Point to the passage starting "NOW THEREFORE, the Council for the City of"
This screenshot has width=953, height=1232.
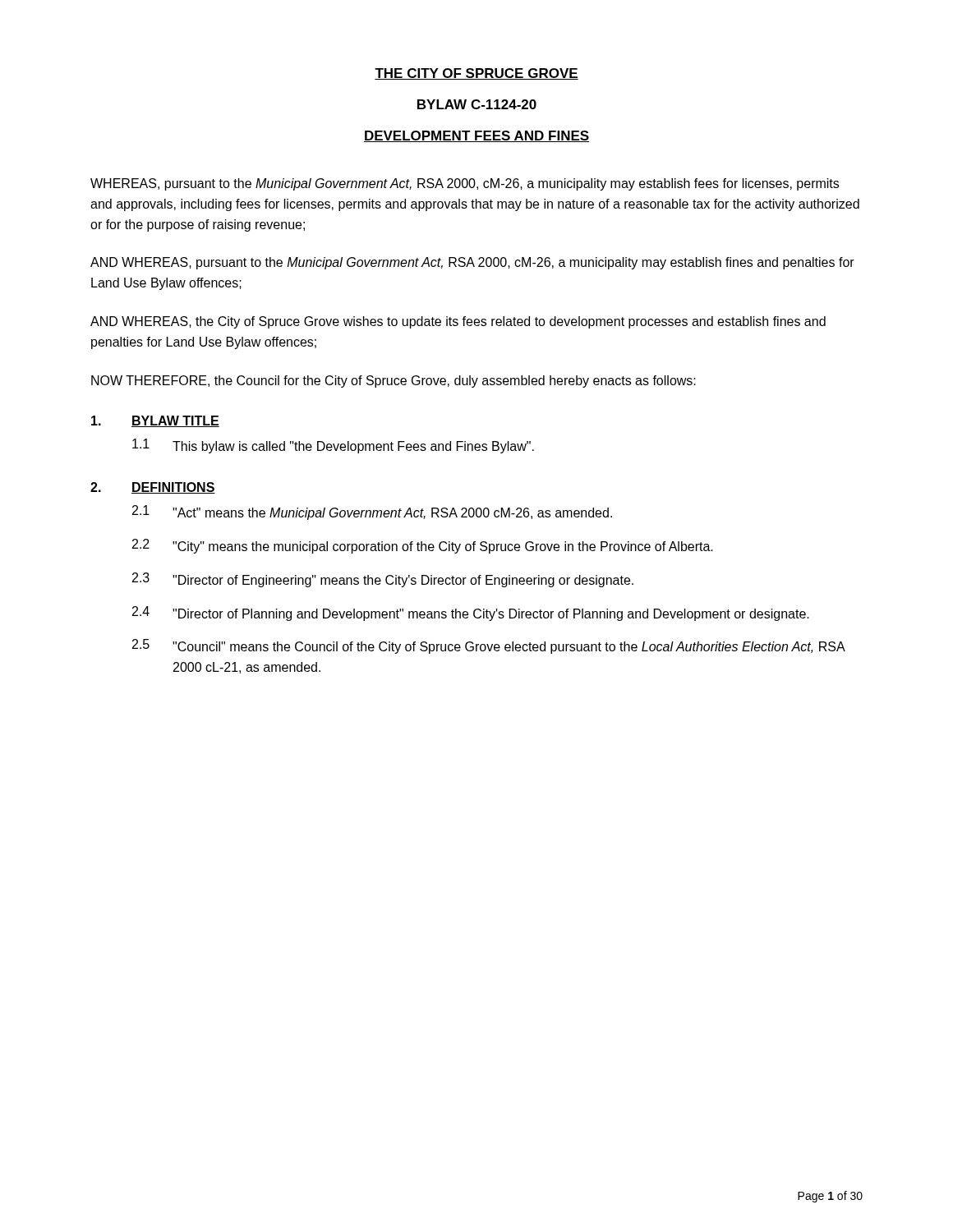393,380
